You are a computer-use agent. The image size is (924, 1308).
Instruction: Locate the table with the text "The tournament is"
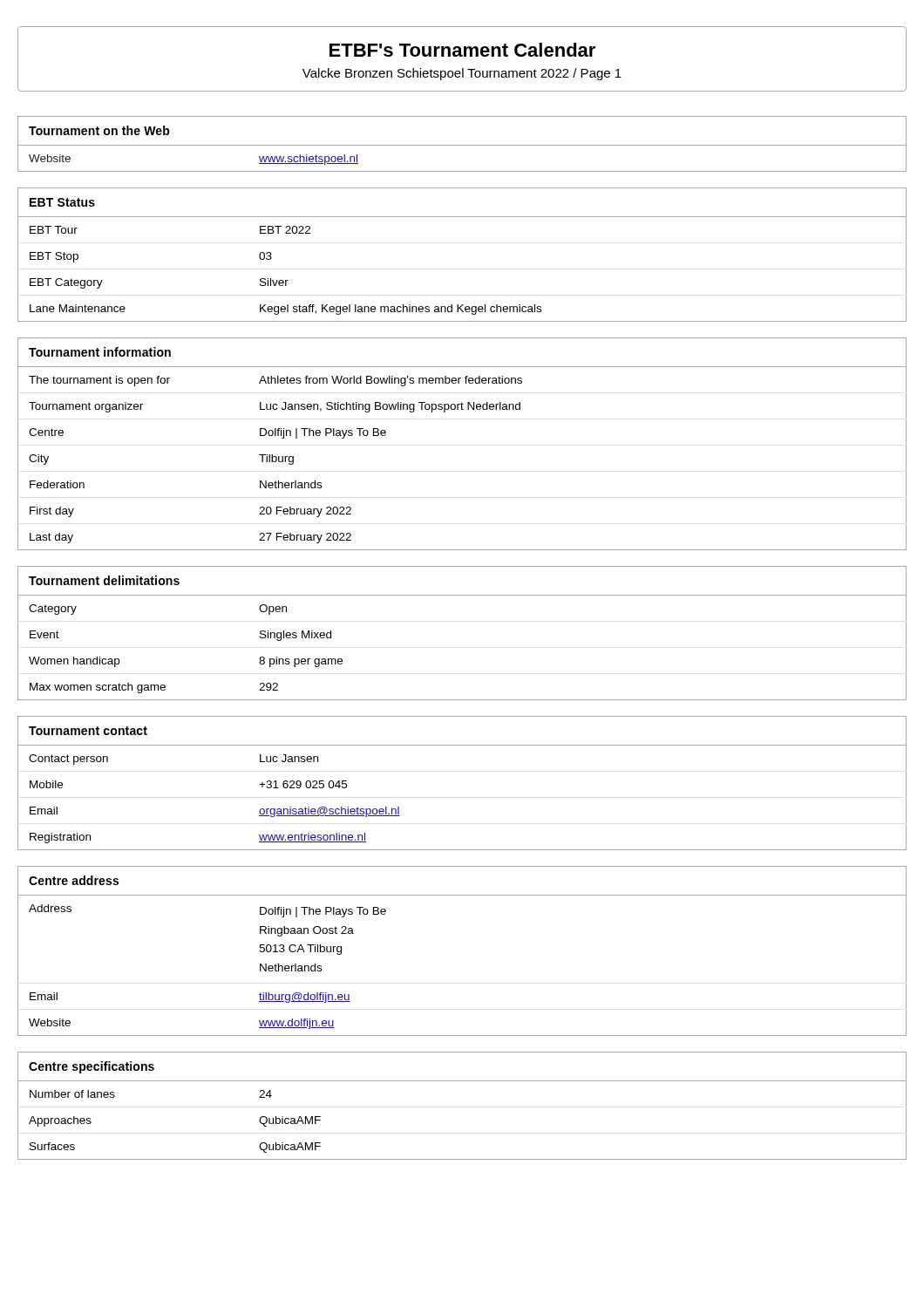[x=462, y=444]
